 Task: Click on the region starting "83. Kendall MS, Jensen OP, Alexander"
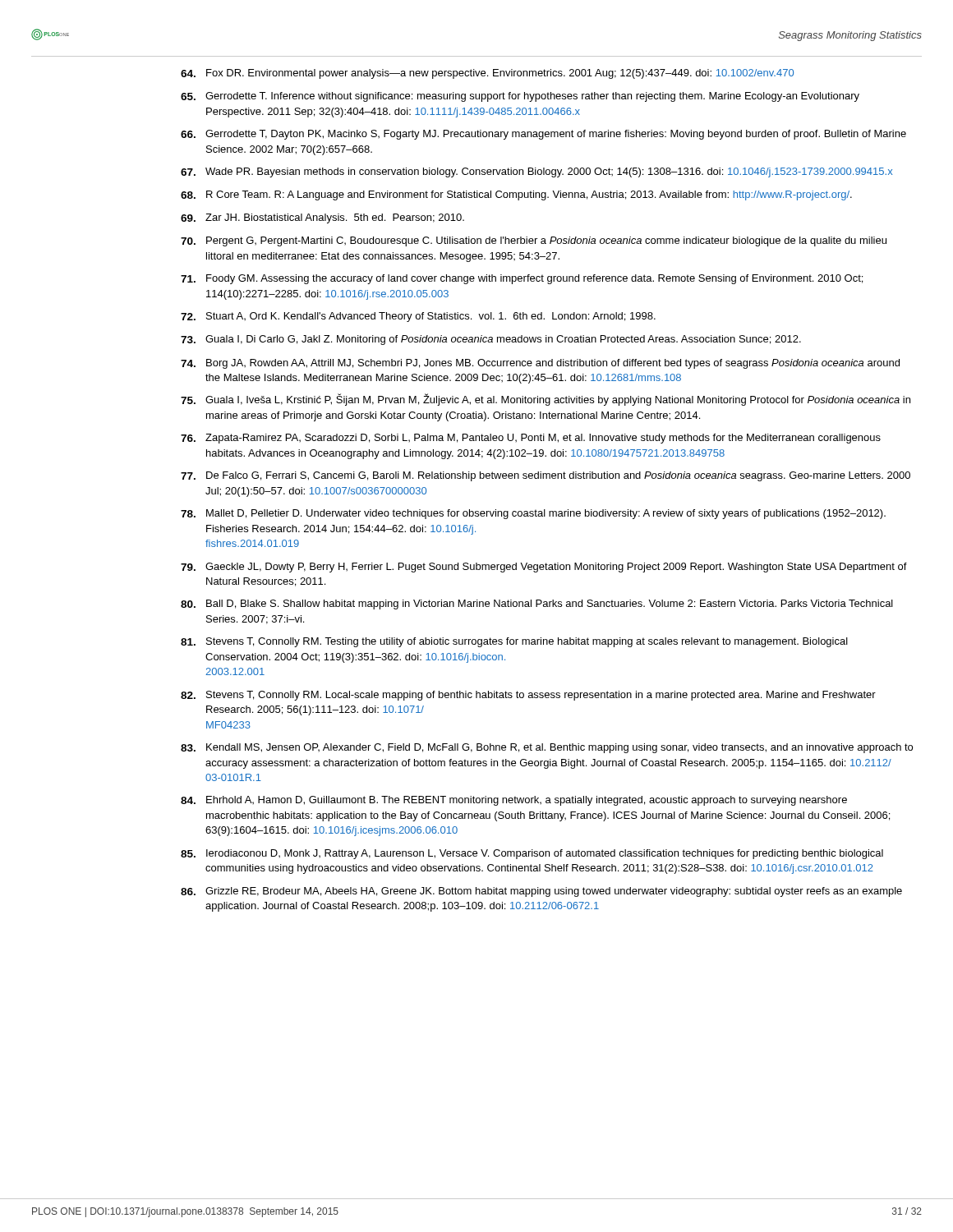coord(547,763)
